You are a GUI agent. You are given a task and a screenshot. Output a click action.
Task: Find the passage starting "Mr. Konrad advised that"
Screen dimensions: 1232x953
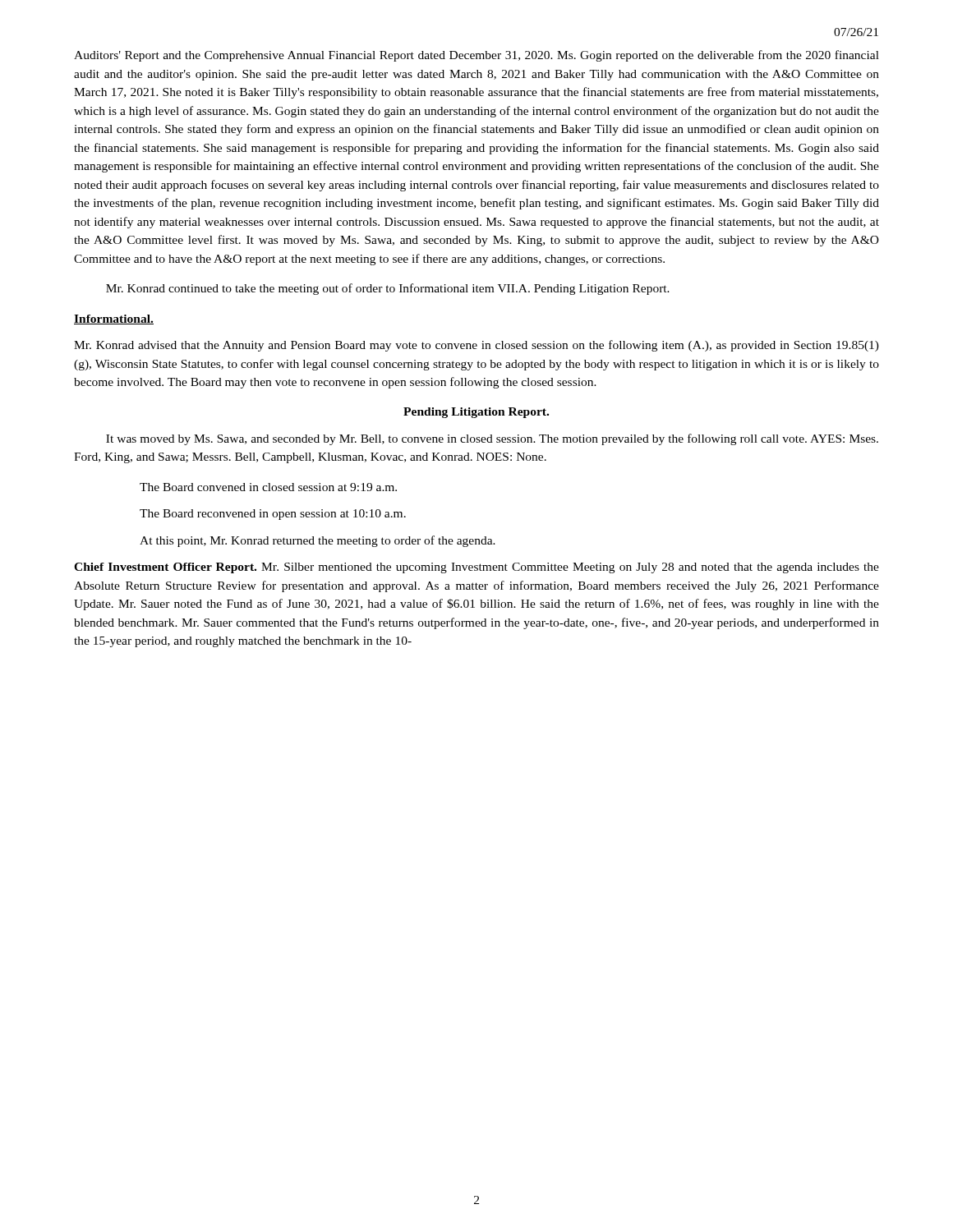(x=476, y=363)
